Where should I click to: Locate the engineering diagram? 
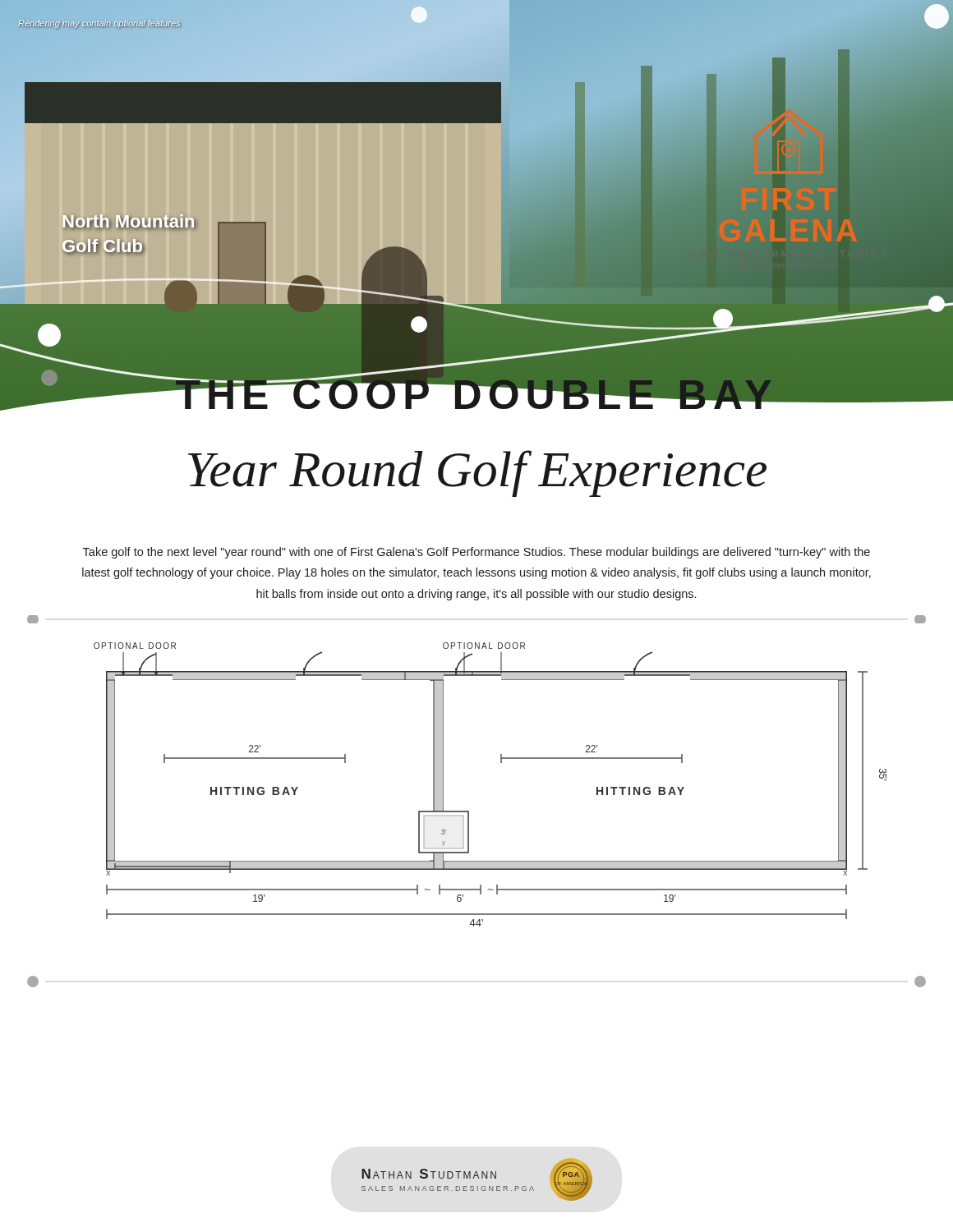[x=476, y=779]
